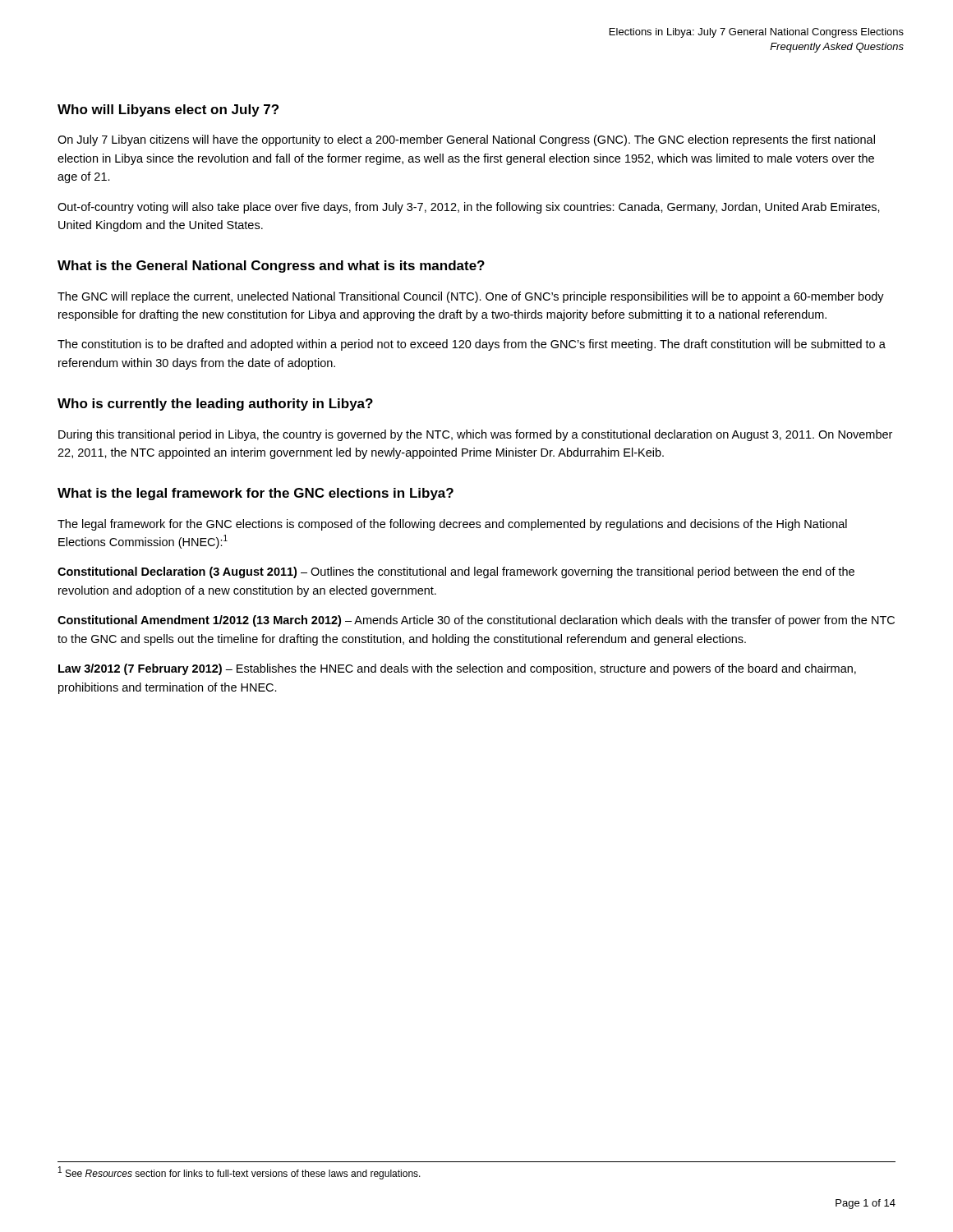
Task: Click on the text block that reads "On July 7 Libyan citizens"
Action: [x=467, y=158]
